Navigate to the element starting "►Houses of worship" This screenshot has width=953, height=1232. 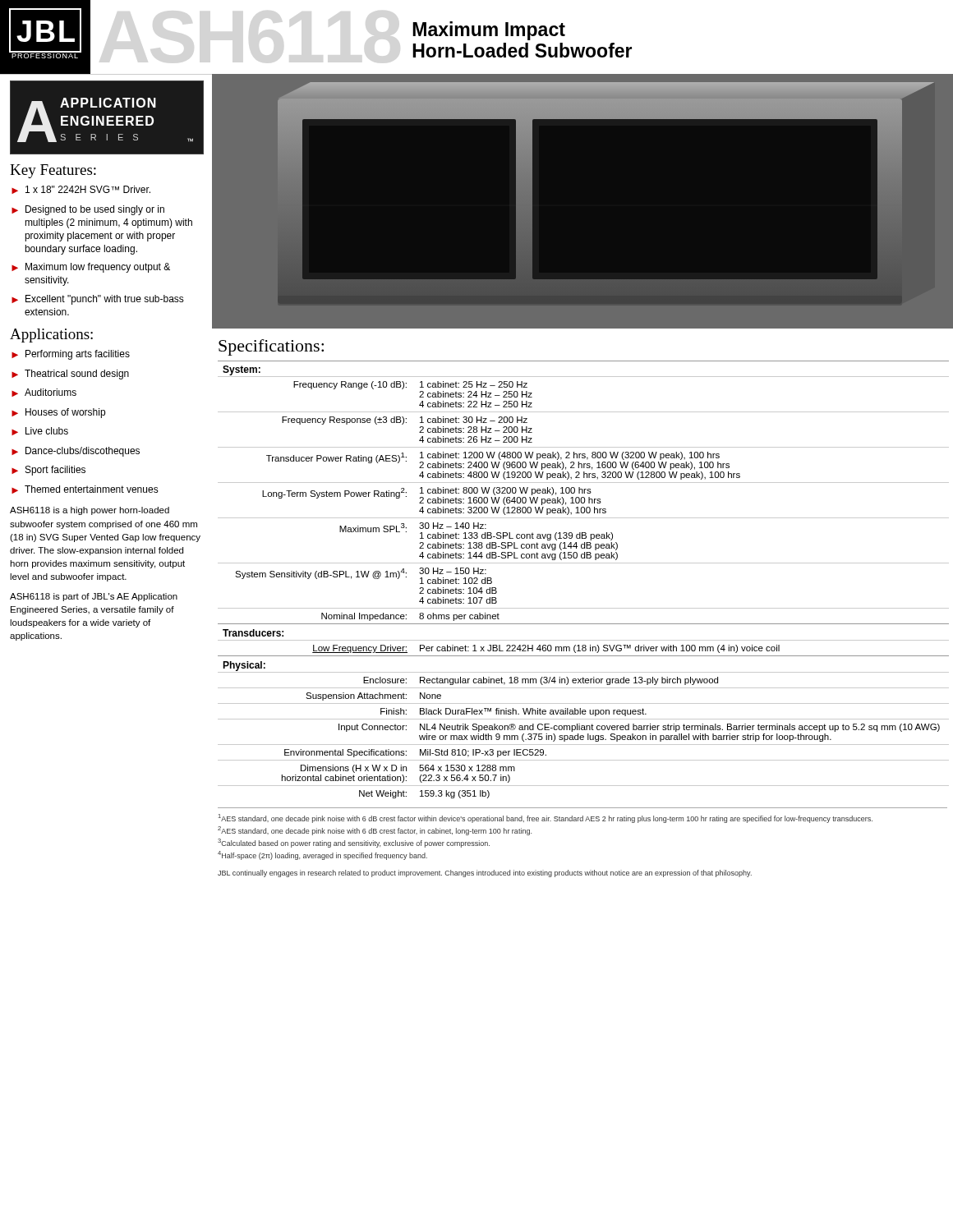pos(58,413)
